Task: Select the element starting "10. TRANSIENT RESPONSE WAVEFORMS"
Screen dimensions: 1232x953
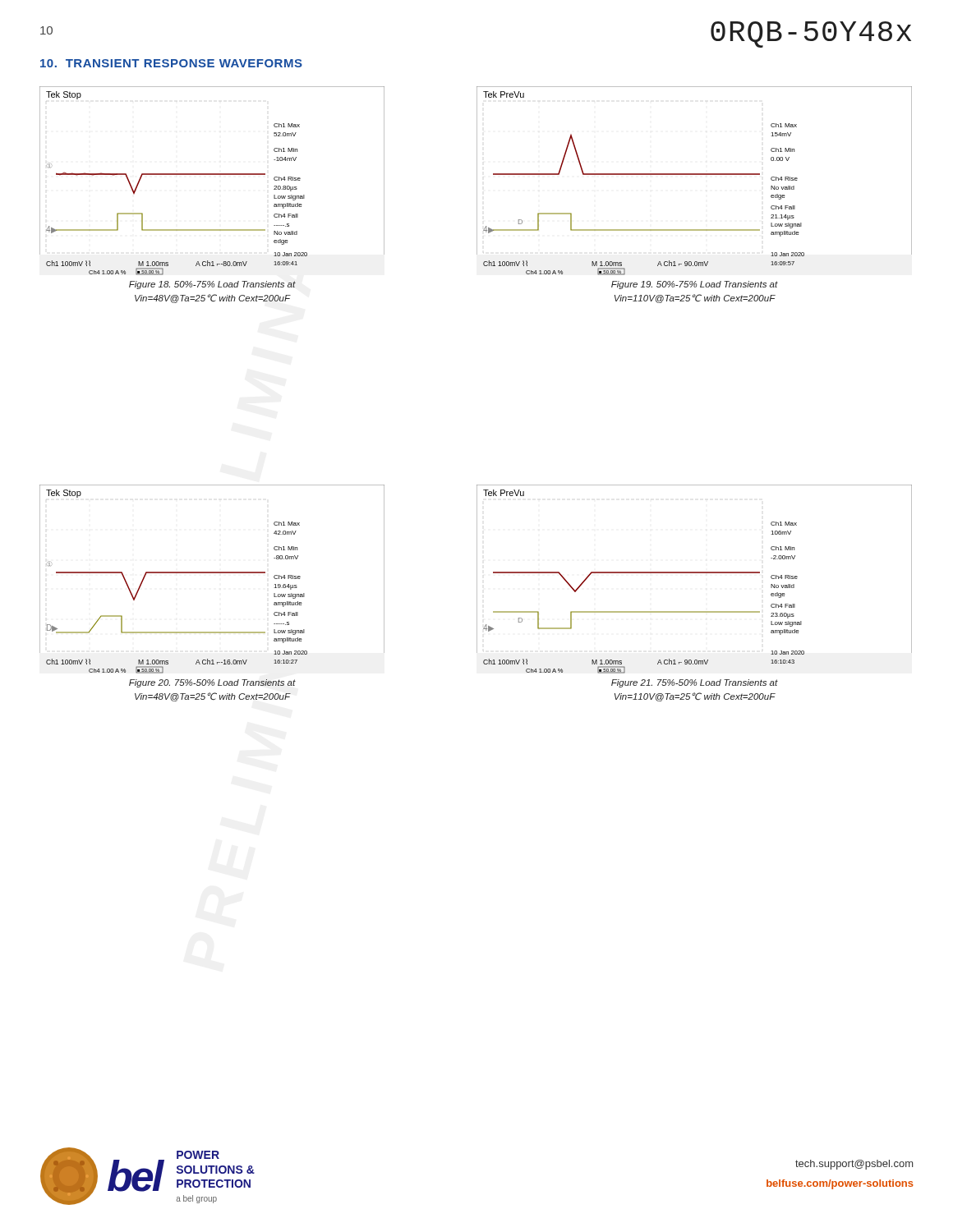Action: pyautogui.click(x=171, y=63)
